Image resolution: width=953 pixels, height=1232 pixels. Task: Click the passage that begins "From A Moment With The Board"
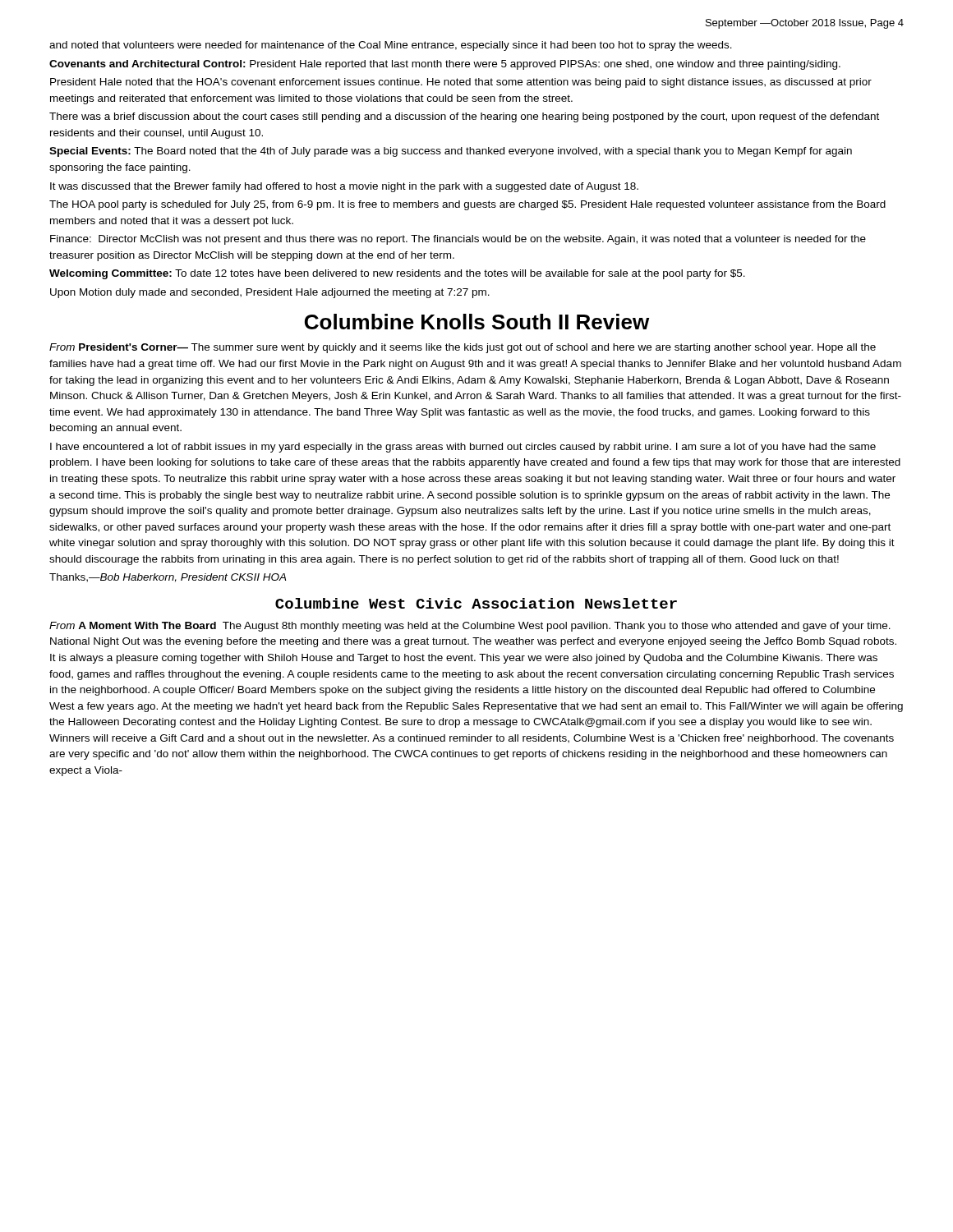[476, 698]
